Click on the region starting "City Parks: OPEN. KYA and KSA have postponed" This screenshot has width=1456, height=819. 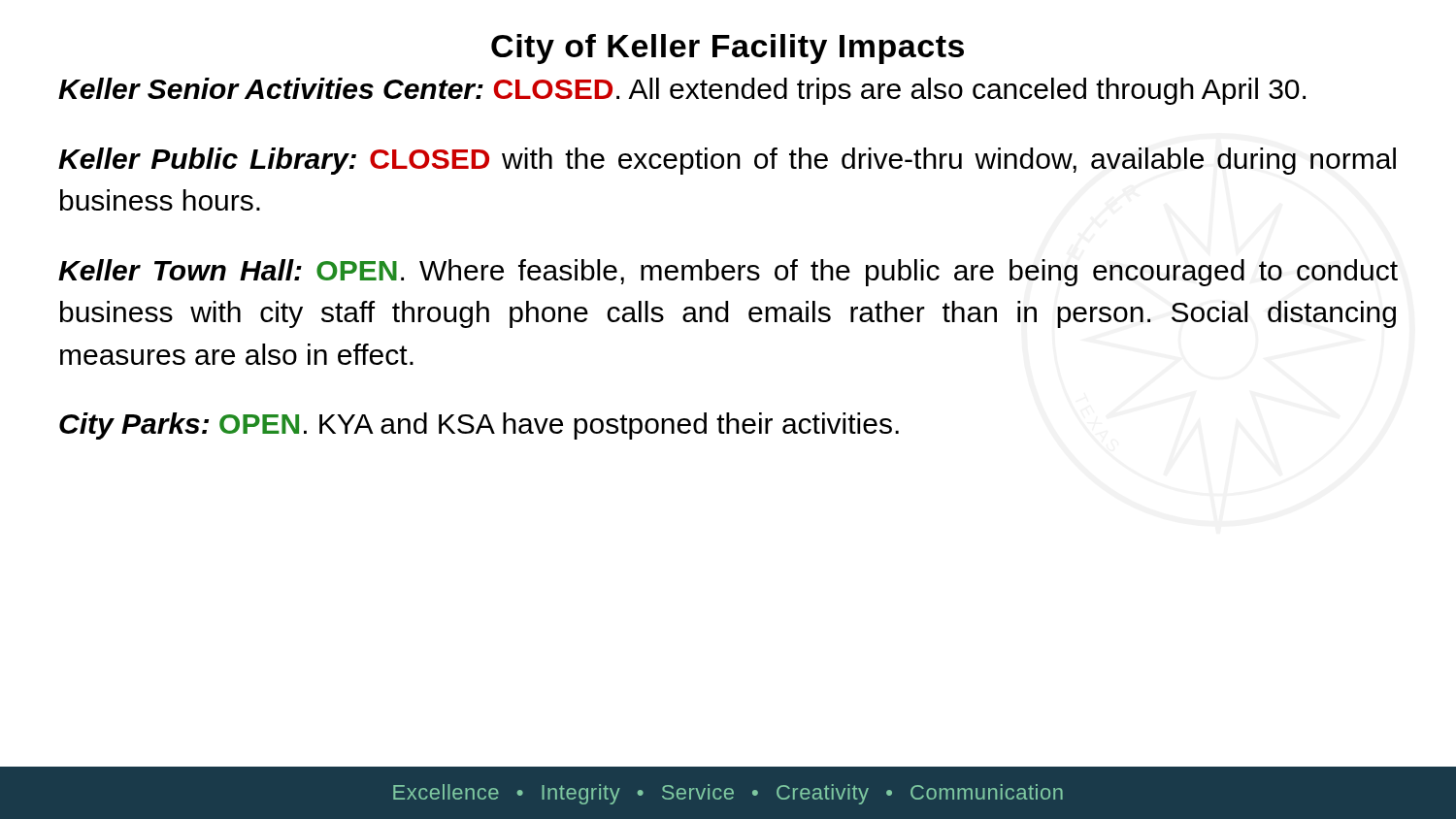point(480,424)
